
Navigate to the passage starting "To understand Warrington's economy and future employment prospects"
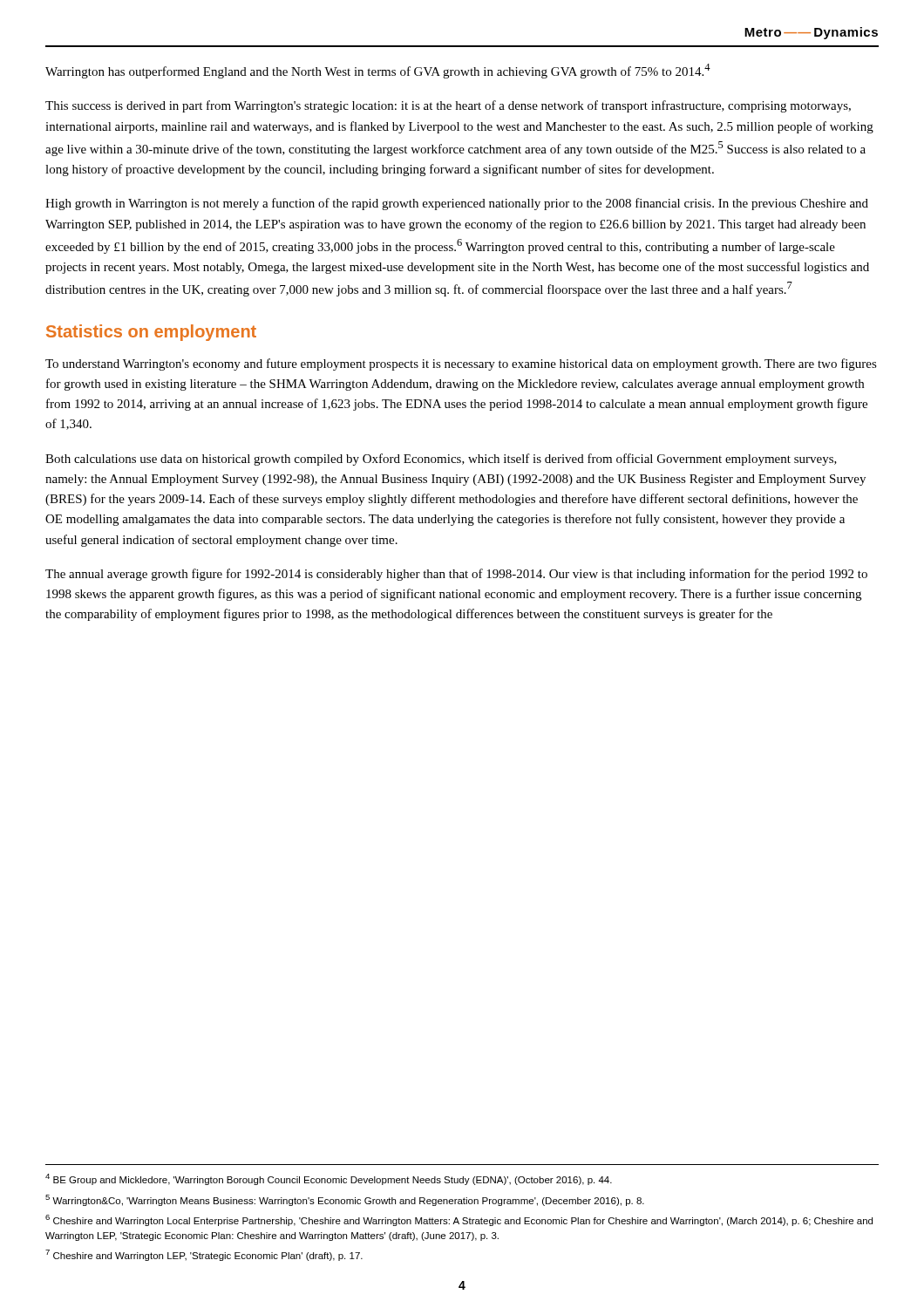[x=461, y=394]
